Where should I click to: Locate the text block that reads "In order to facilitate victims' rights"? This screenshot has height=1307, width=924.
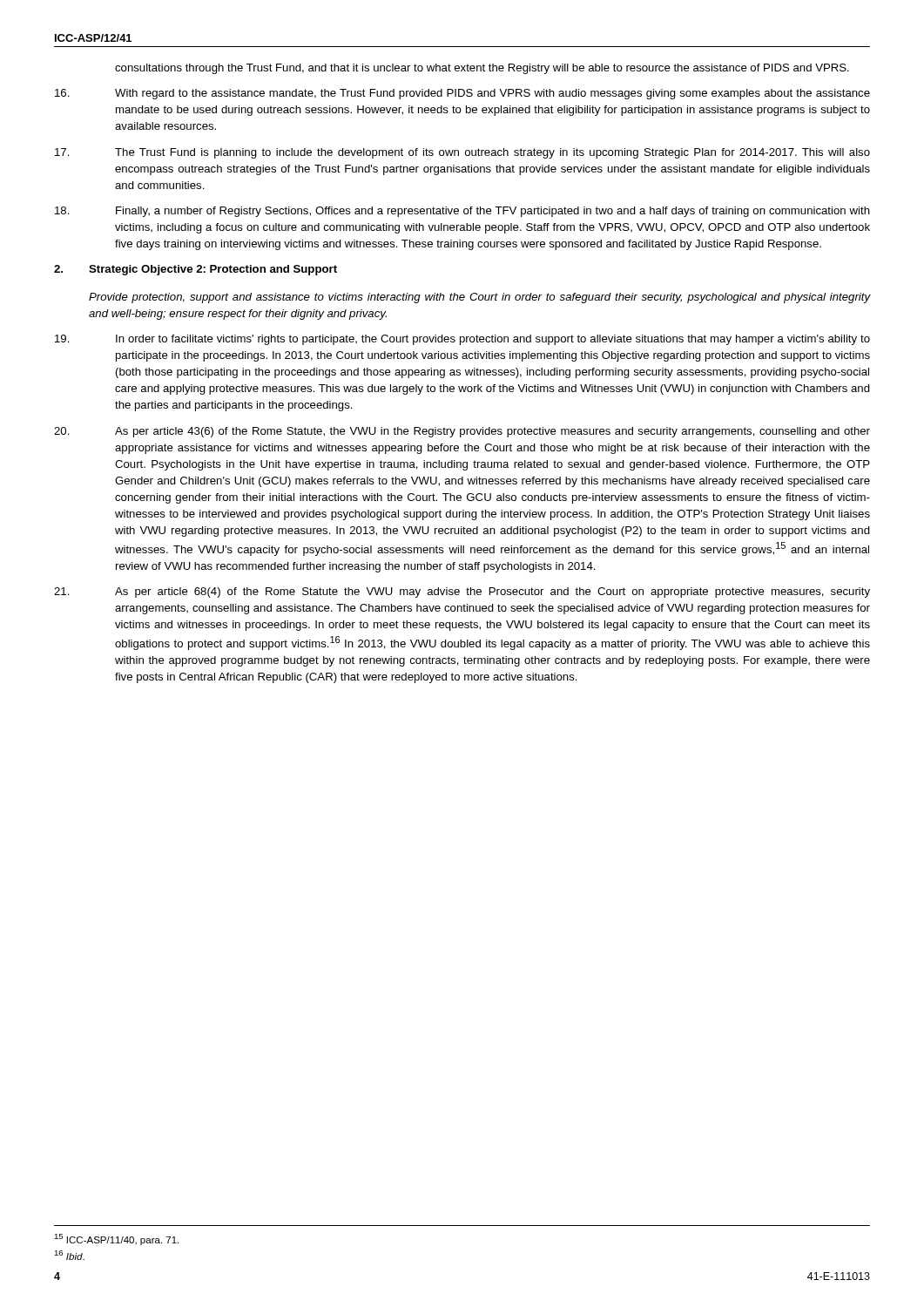pos(462,372)
